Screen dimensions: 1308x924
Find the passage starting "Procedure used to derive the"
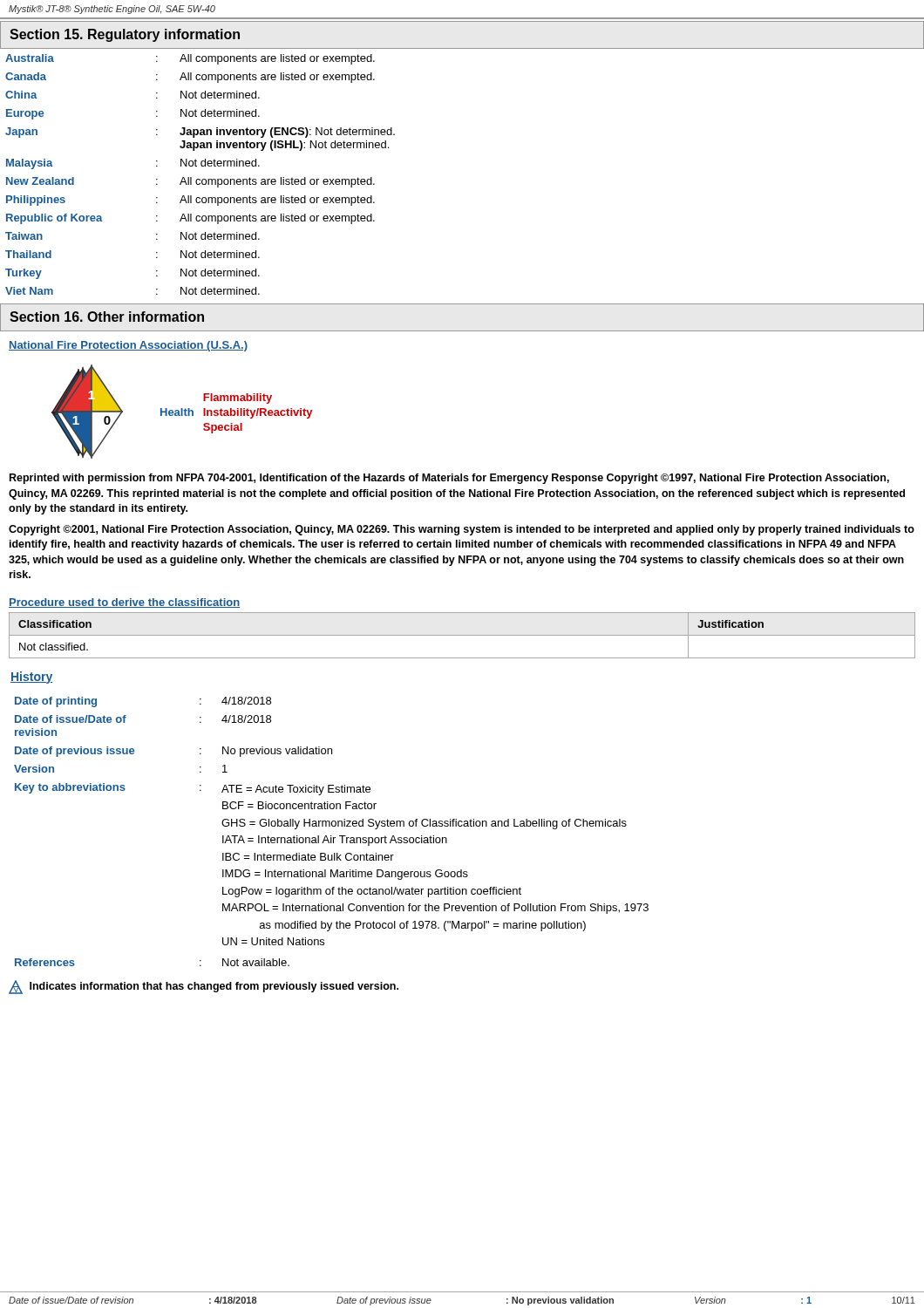click(124, 602)
